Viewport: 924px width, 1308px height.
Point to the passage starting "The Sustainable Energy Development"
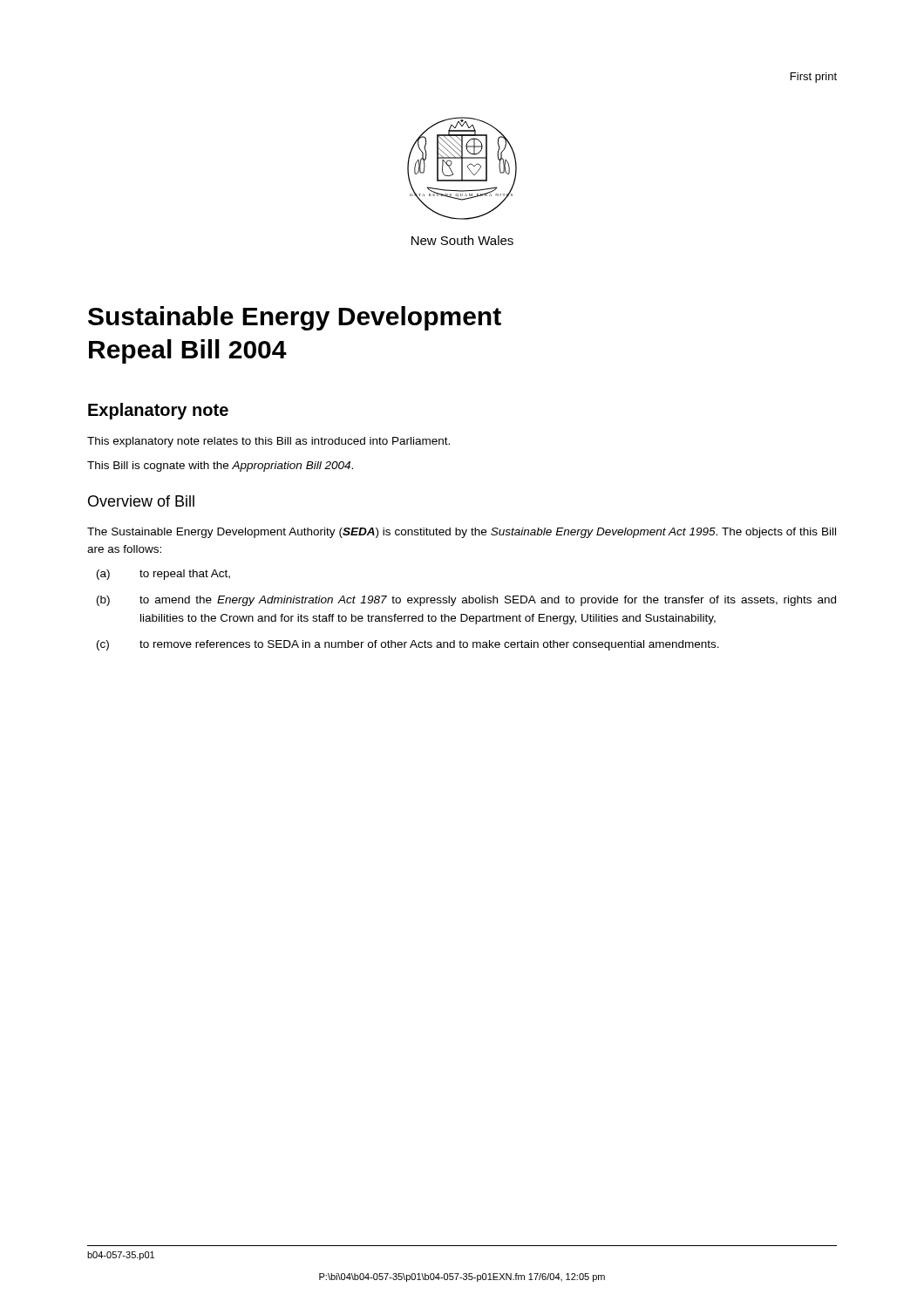pos(462,540)
